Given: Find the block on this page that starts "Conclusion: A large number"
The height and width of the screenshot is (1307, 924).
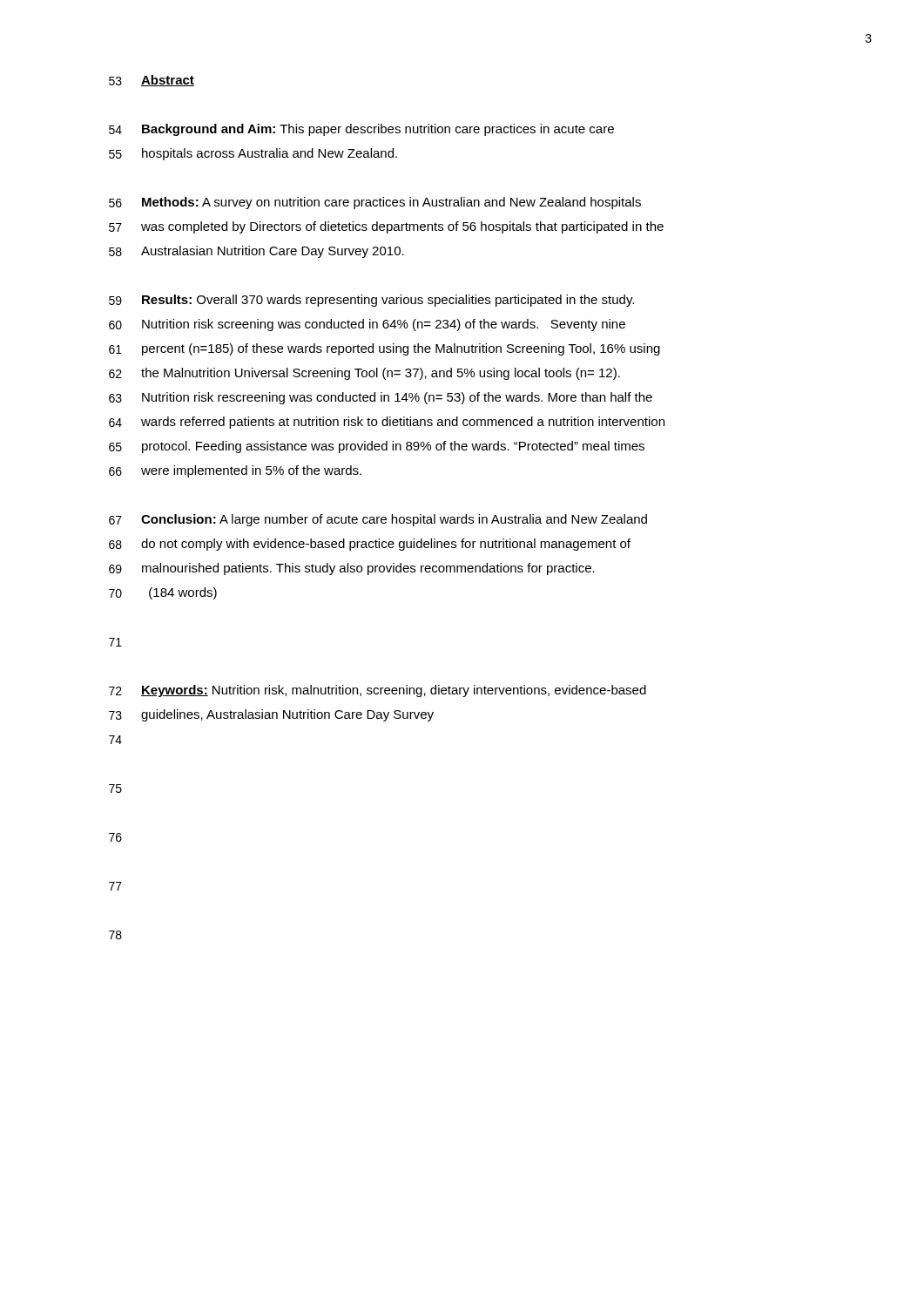Looking at the screenshot, I should pos(395,519).
